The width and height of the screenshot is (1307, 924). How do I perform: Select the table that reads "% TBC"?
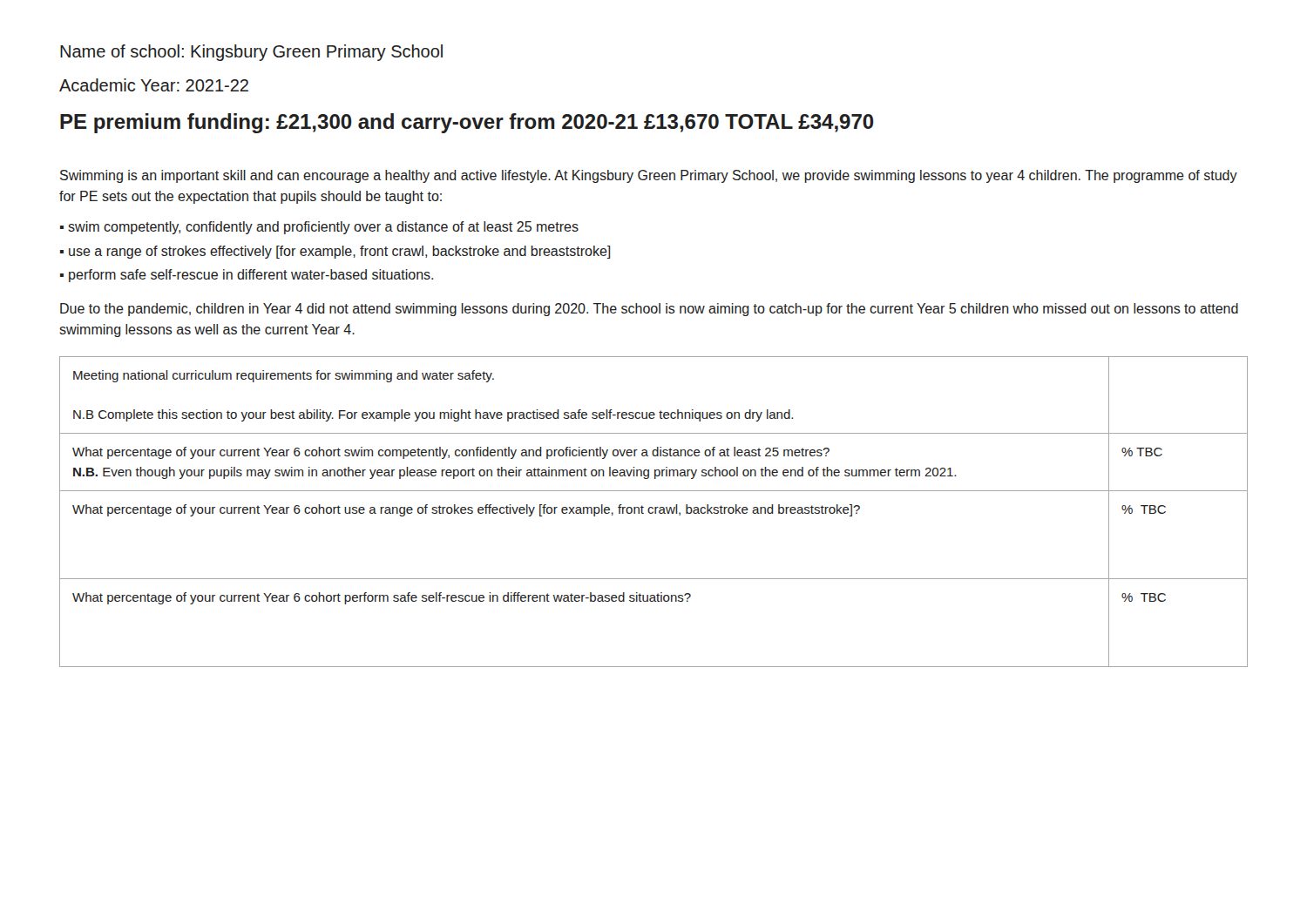pyautogui.click(x=654, y=512)
